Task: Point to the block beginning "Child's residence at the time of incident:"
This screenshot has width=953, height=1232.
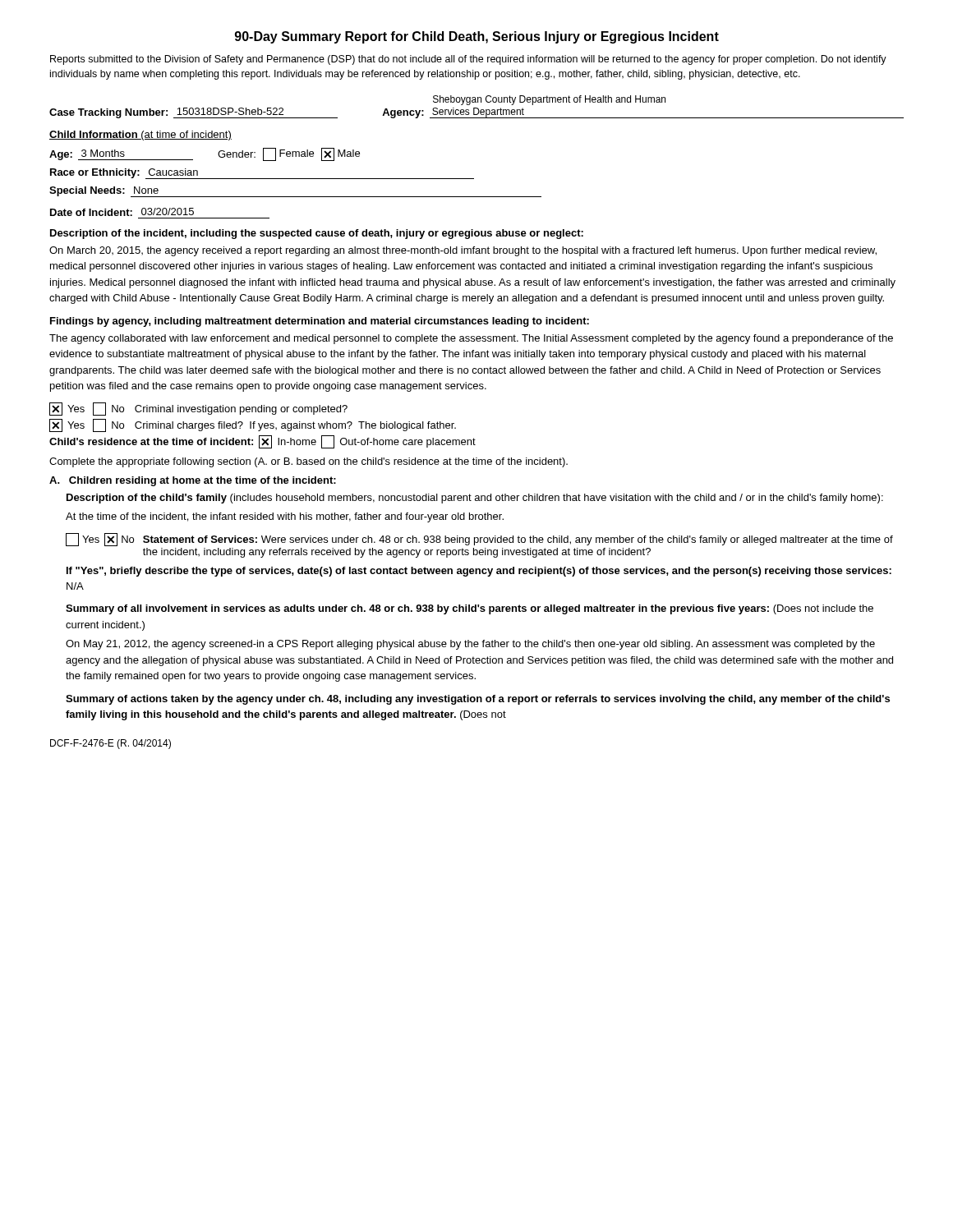Action: (x=476, y=441)
